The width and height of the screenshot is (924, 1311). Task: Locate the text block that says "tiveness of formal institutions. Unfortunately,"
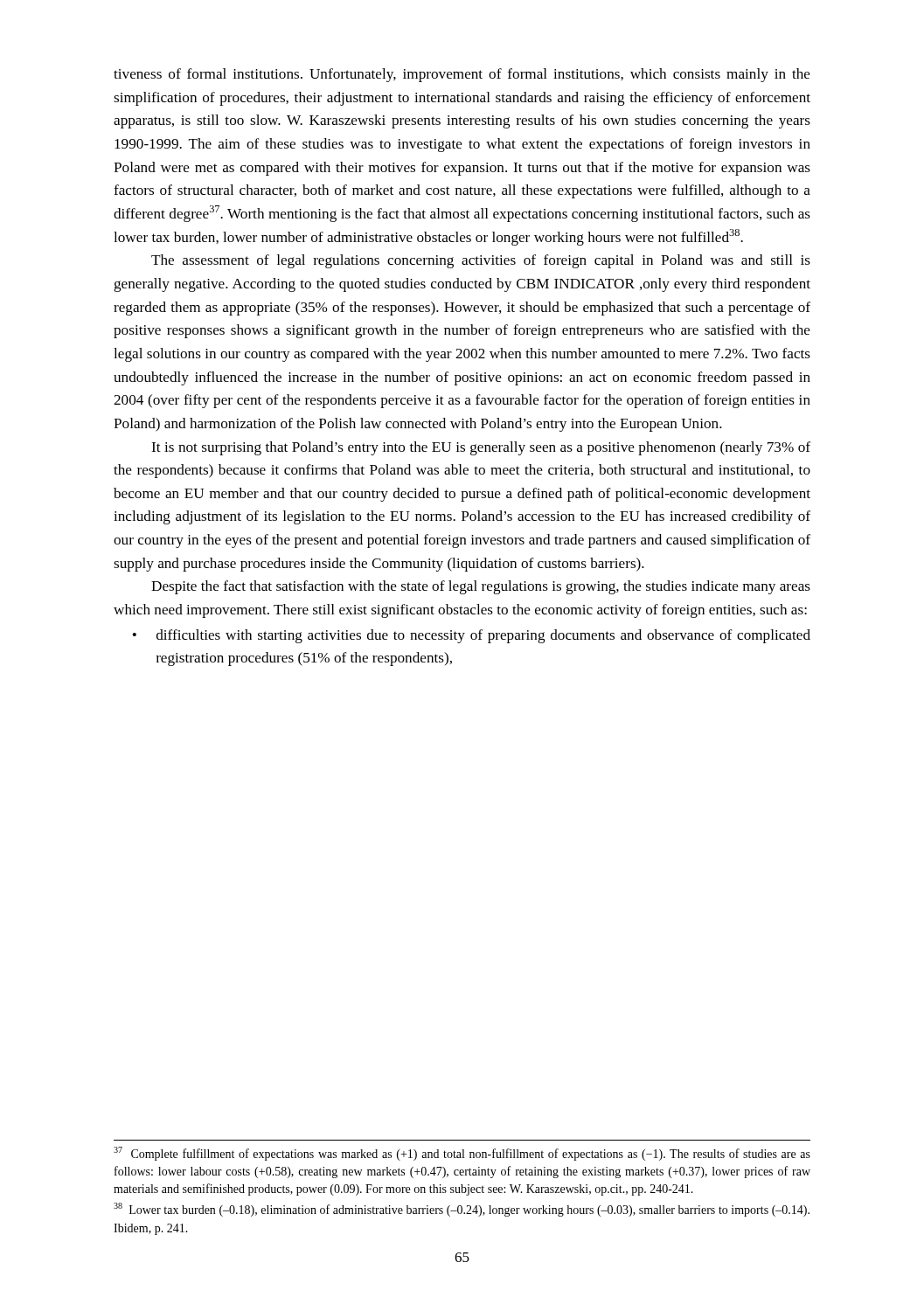(462, 155)
